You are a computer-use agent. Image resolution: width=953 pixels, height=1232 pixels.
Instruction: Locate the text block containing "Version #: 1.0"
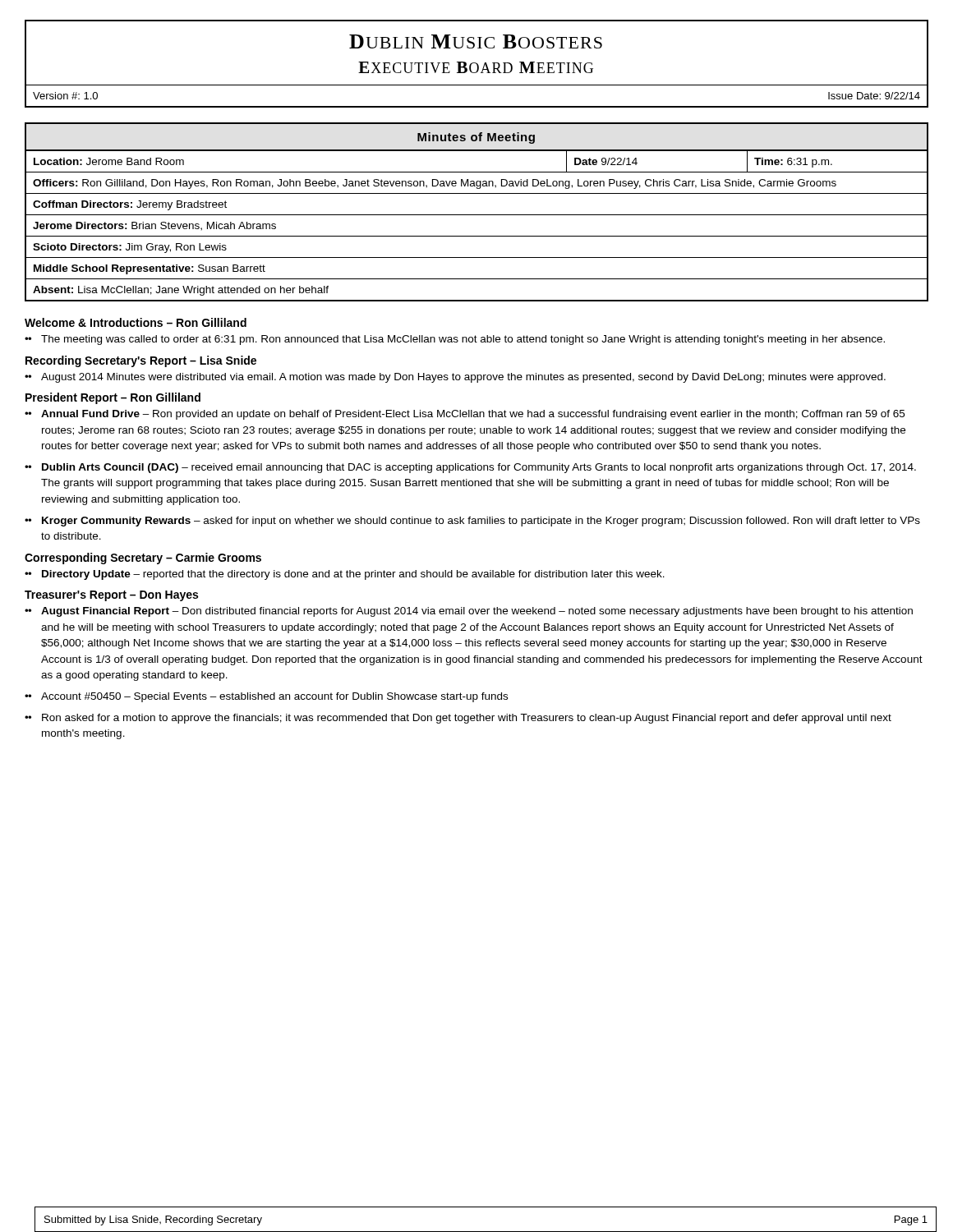pyautogui.click(x=476, y=96)
